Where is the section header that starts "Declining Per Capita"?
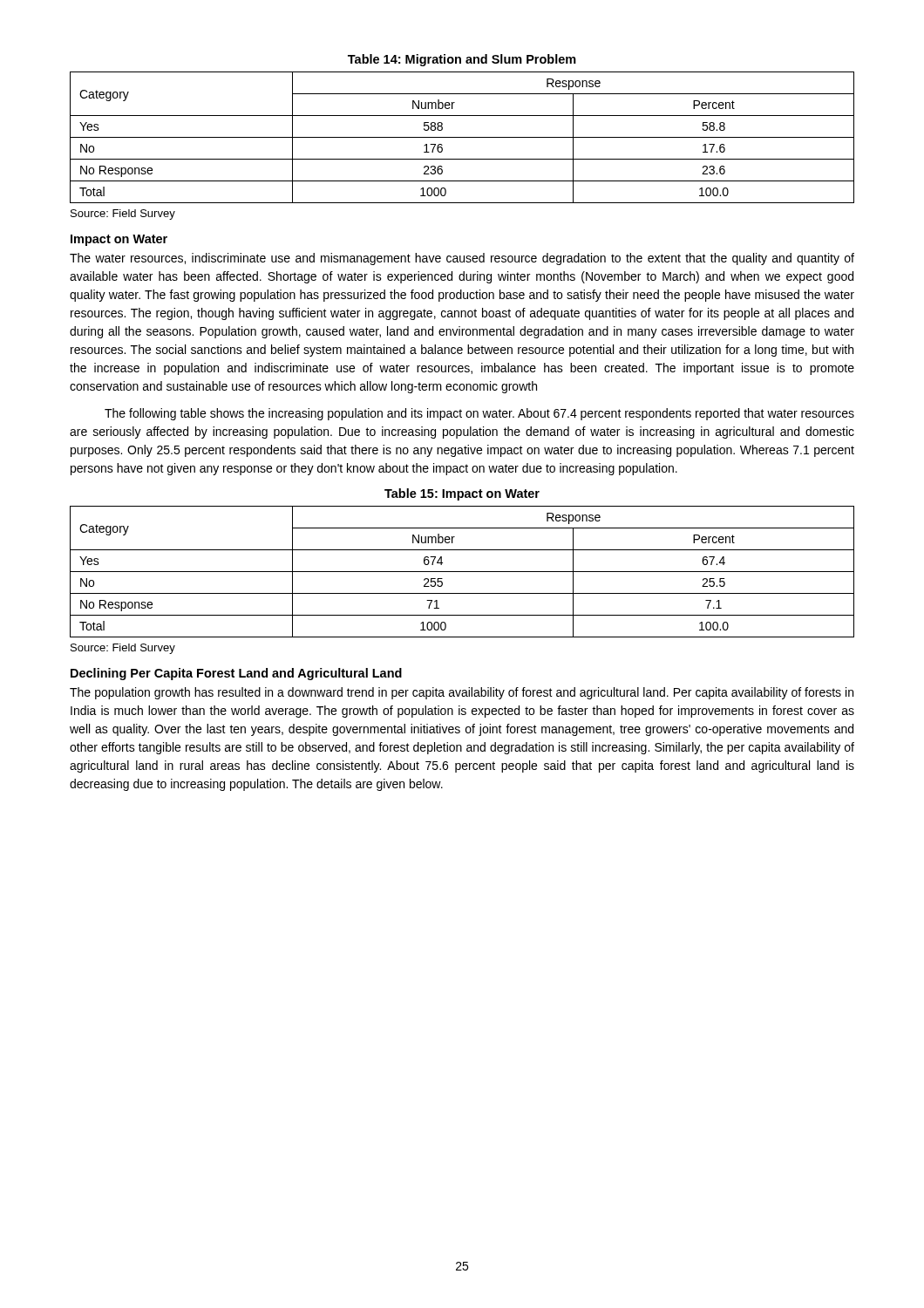Image resolution: width=924 pixels, height=1308 pixels. coord(236,673)
